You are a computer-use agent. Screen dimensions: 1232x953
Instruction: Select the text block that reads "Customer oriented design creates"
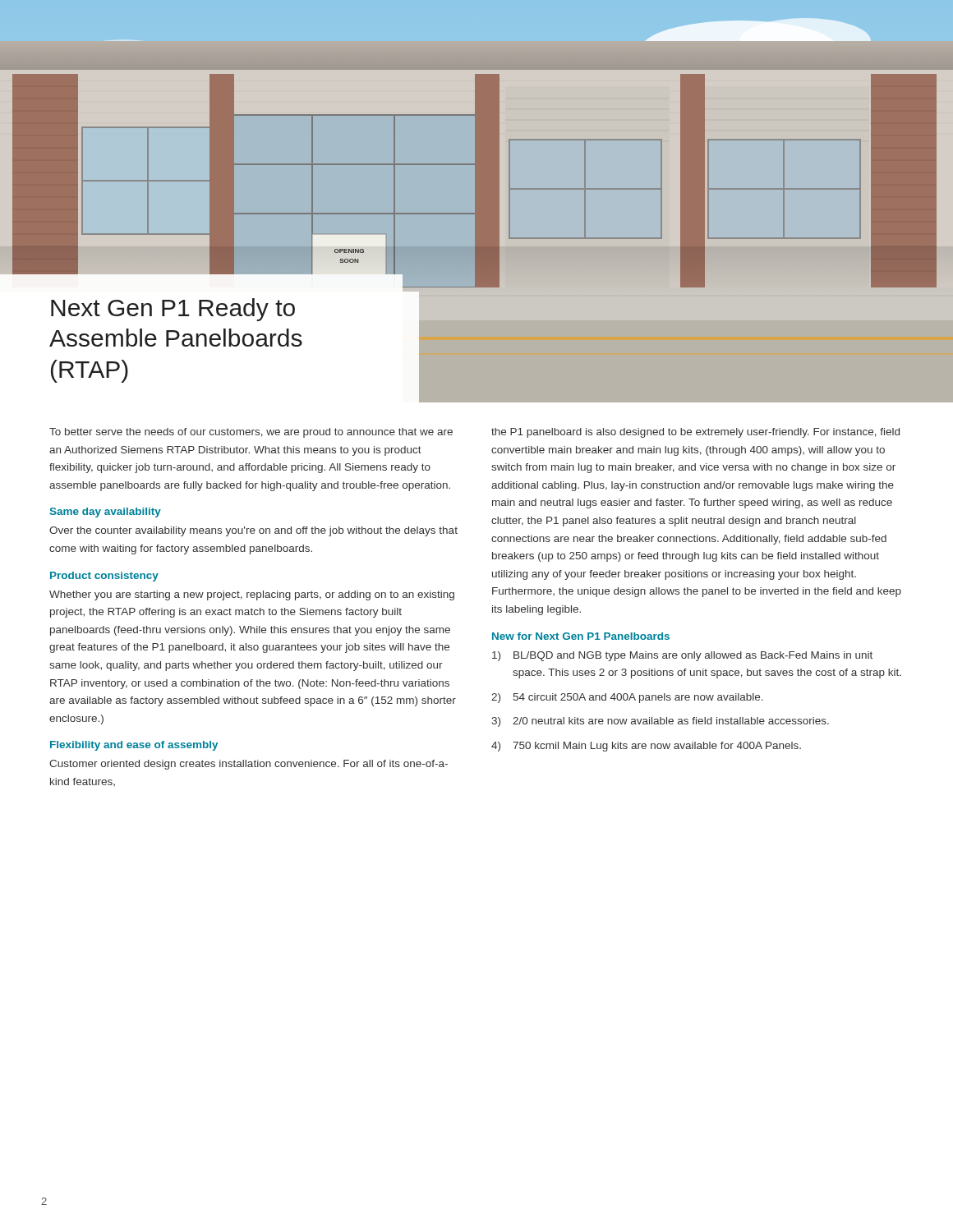[x=255, y=773]
